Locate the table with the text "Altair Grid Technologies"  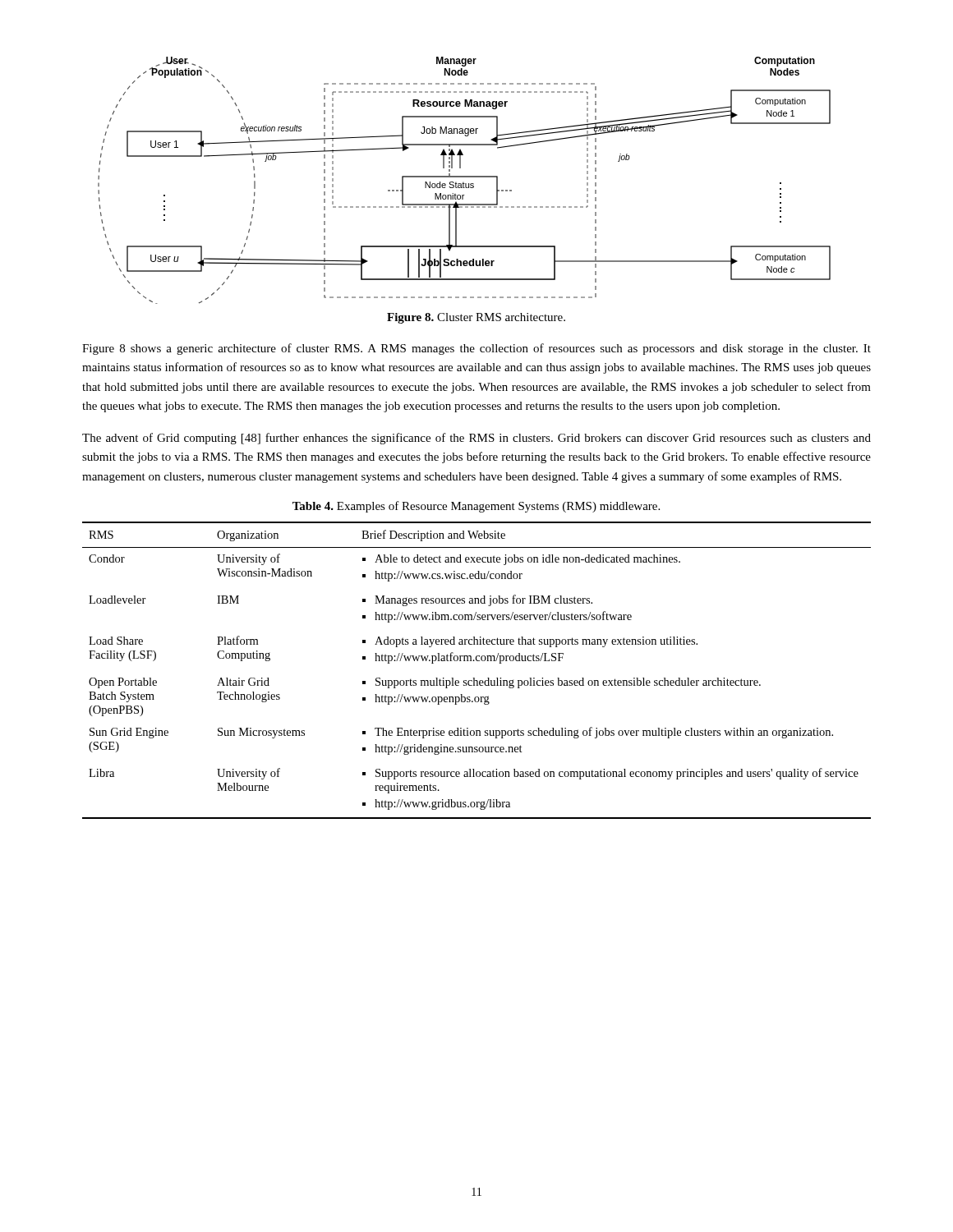[476, 670]
